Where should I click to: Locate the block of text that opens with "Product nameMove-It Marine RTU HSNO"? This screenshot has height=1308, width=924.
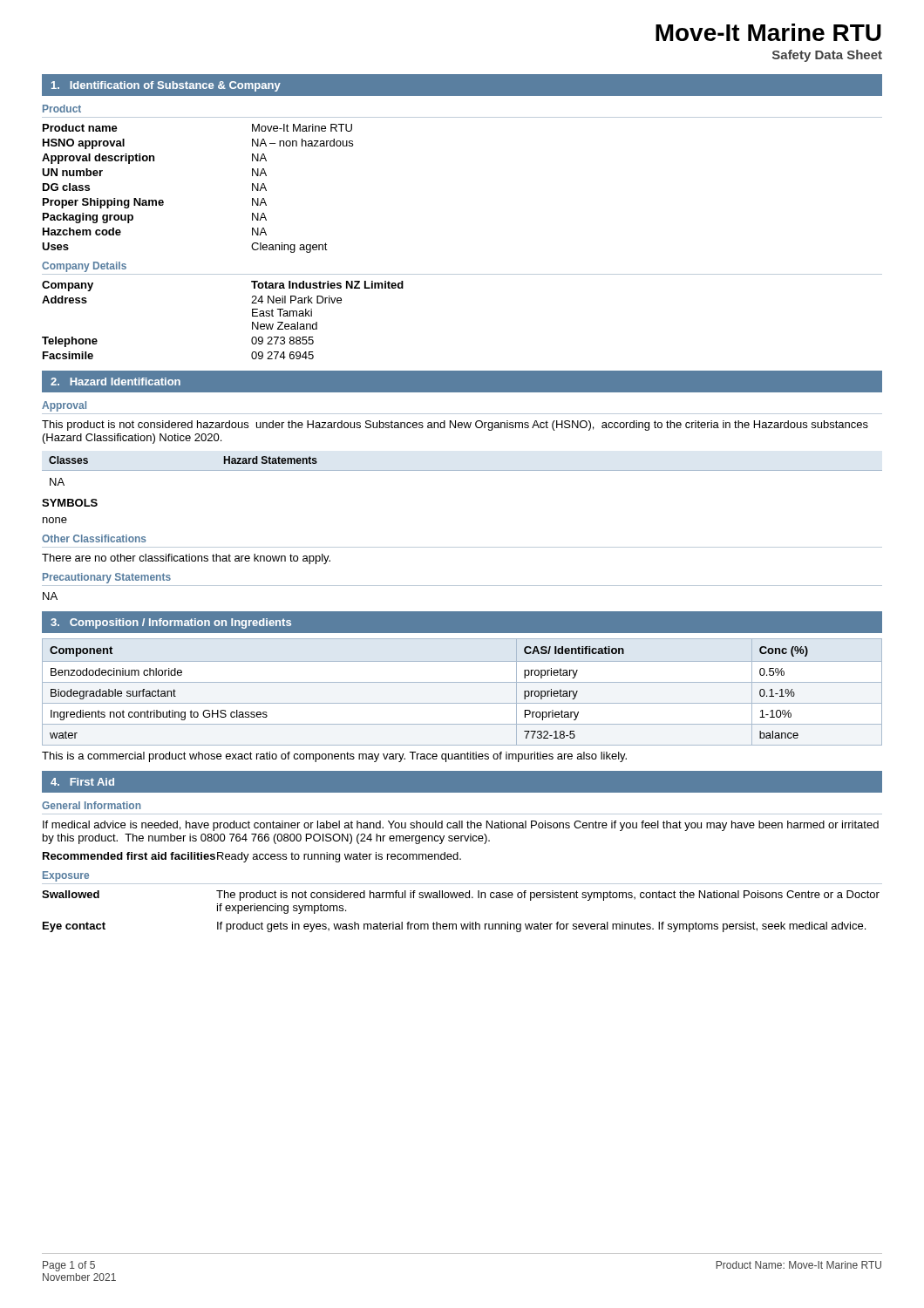[77, 127]
